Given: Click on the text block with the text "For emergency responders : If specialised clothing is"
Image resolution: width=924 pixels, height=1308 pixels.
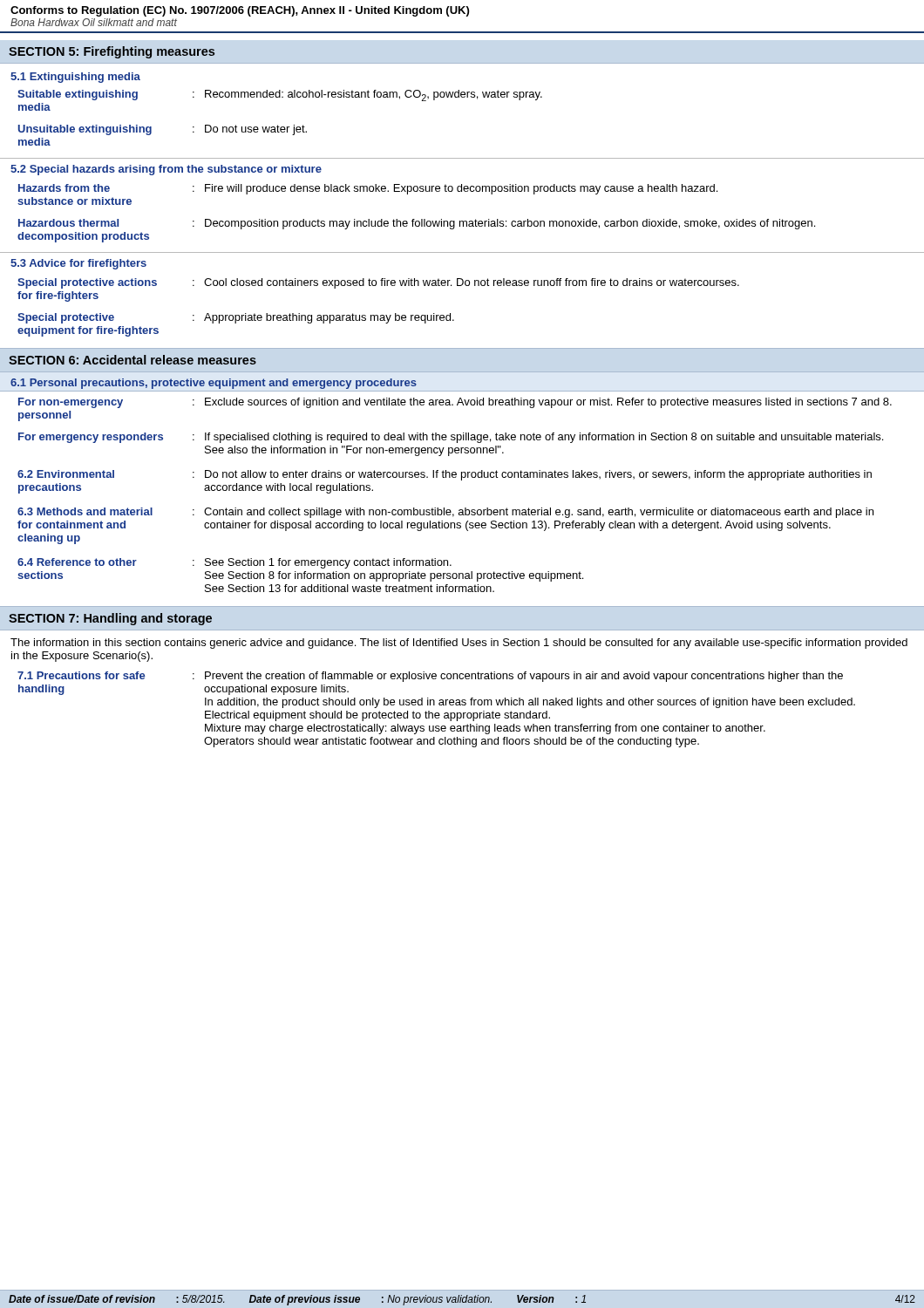Looking at the screenshot, I should [457, 443].
